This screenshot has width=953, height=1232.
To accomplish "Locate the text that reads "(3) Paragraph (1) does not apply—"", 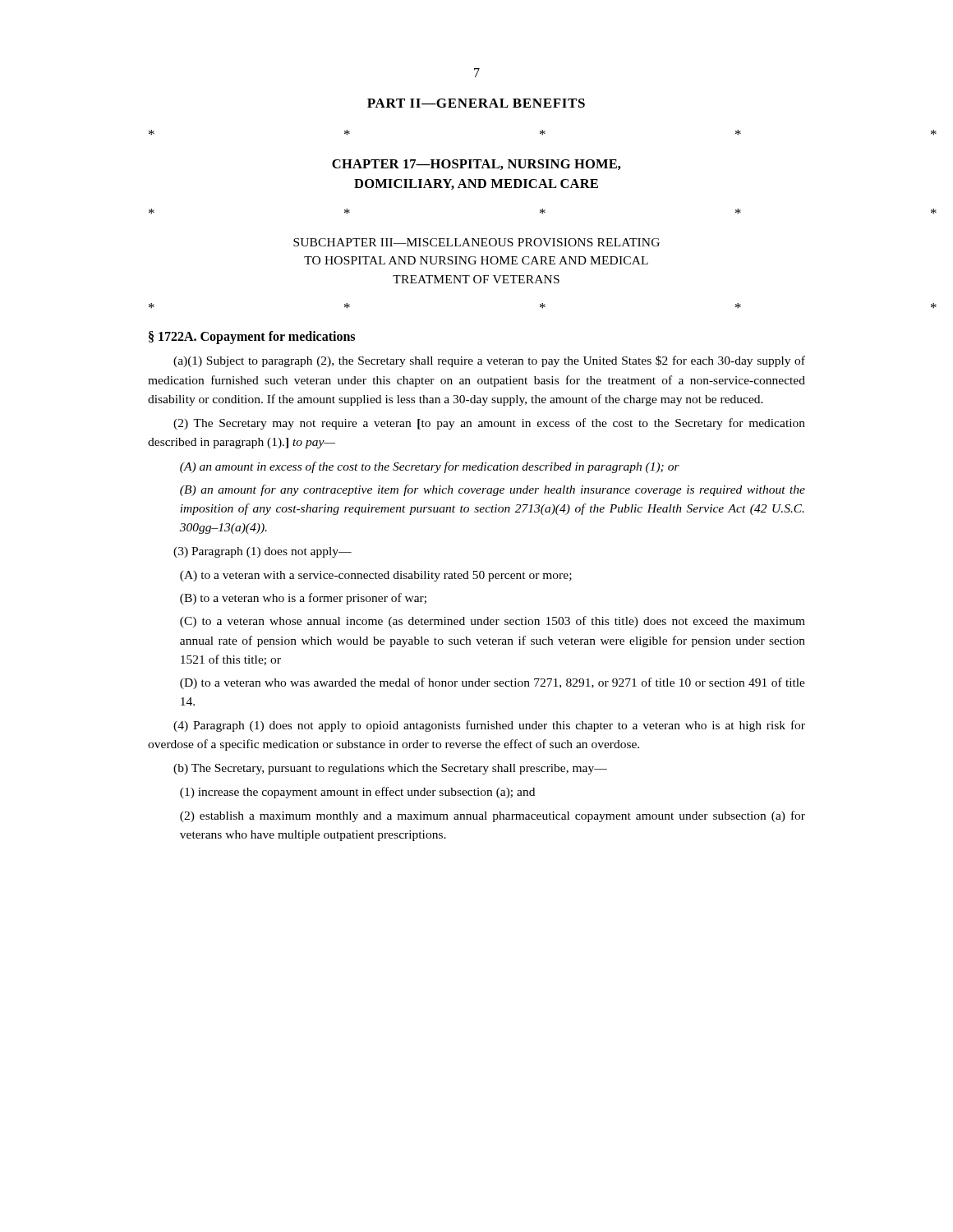I will 262,552.
